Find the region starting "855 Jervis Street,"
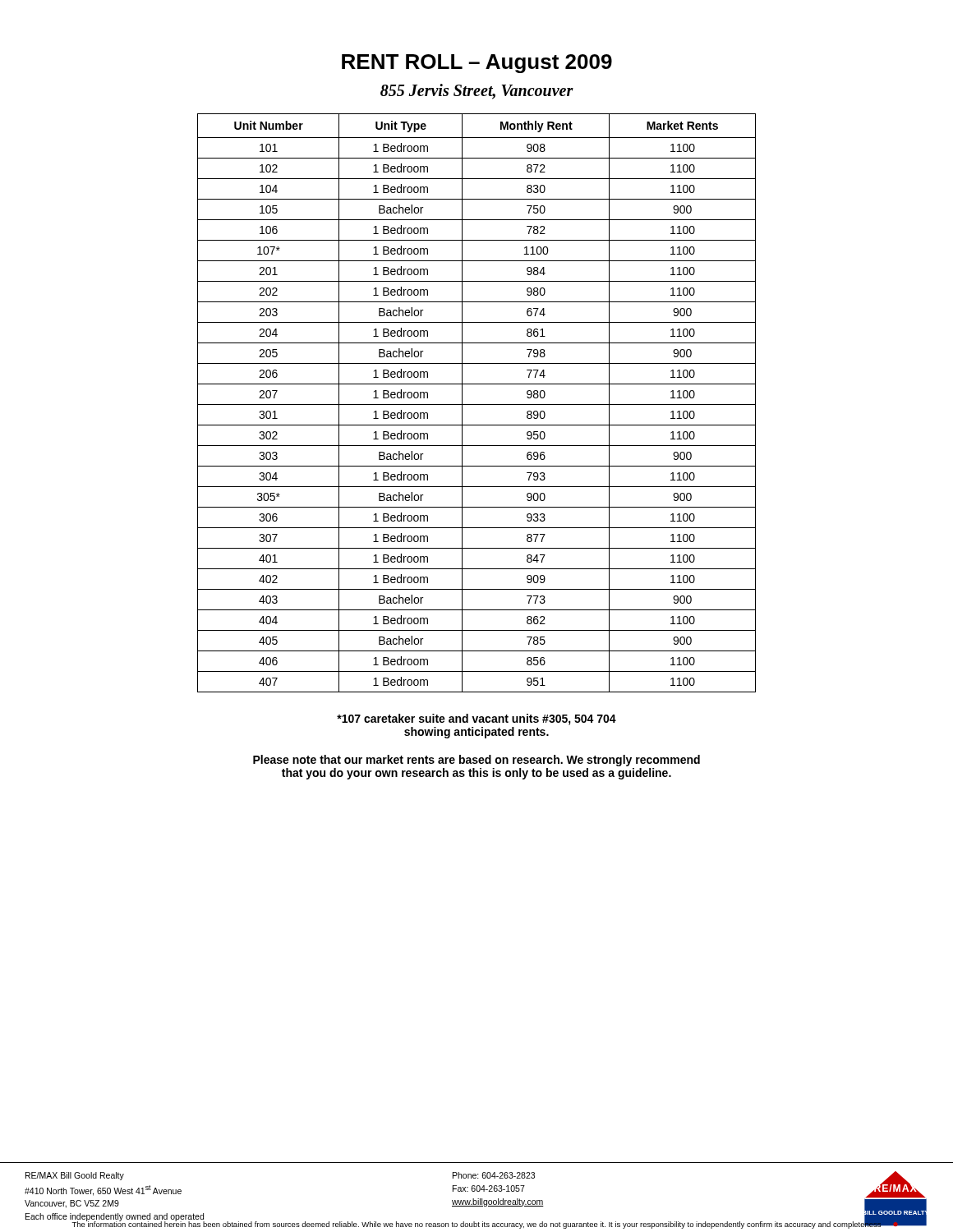This screenshot has height=1232, width=953. (476, 91)
